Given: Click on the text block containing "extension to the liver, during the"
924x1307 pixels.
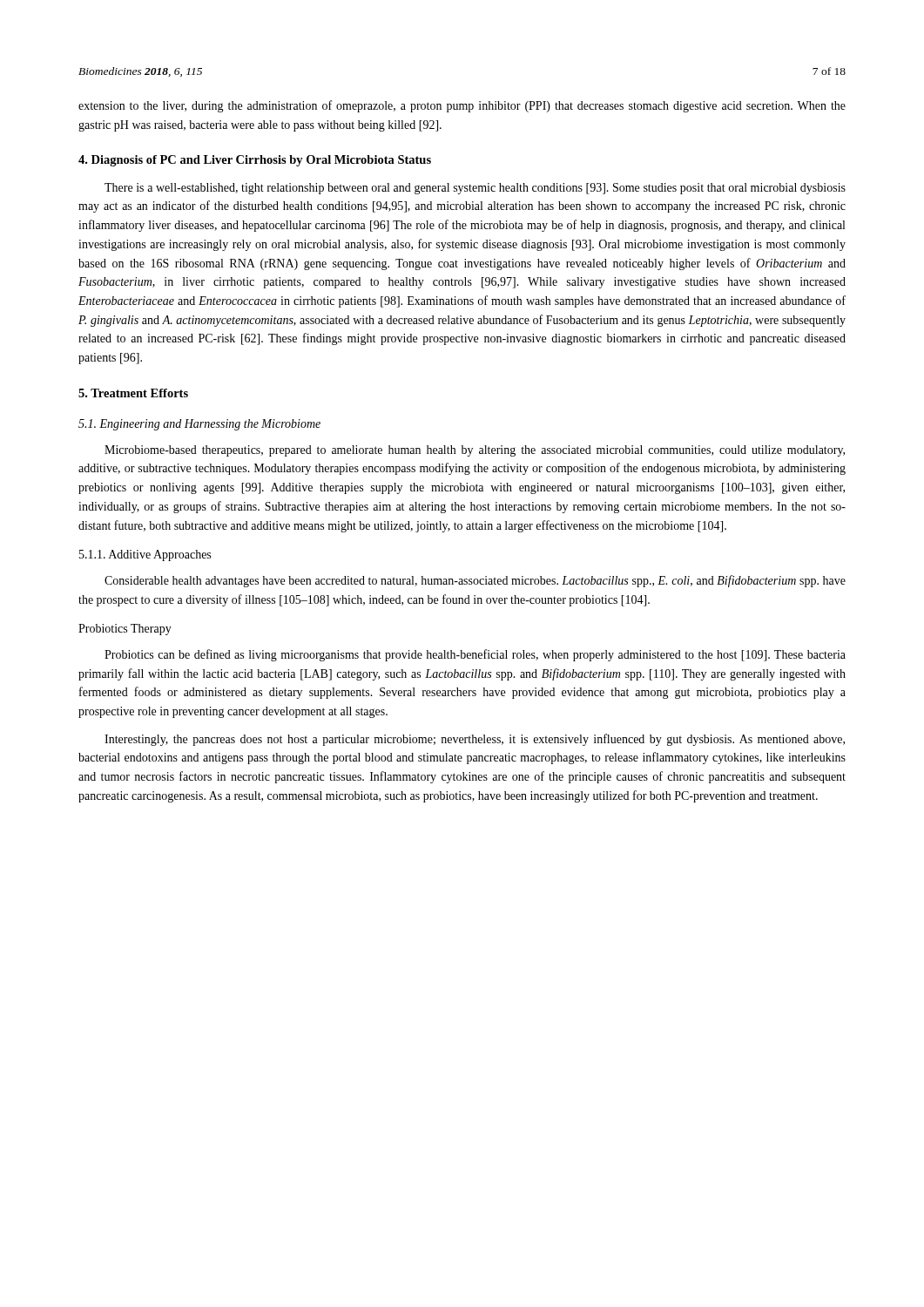Looking at the screenshot, I should coord(462,116).
